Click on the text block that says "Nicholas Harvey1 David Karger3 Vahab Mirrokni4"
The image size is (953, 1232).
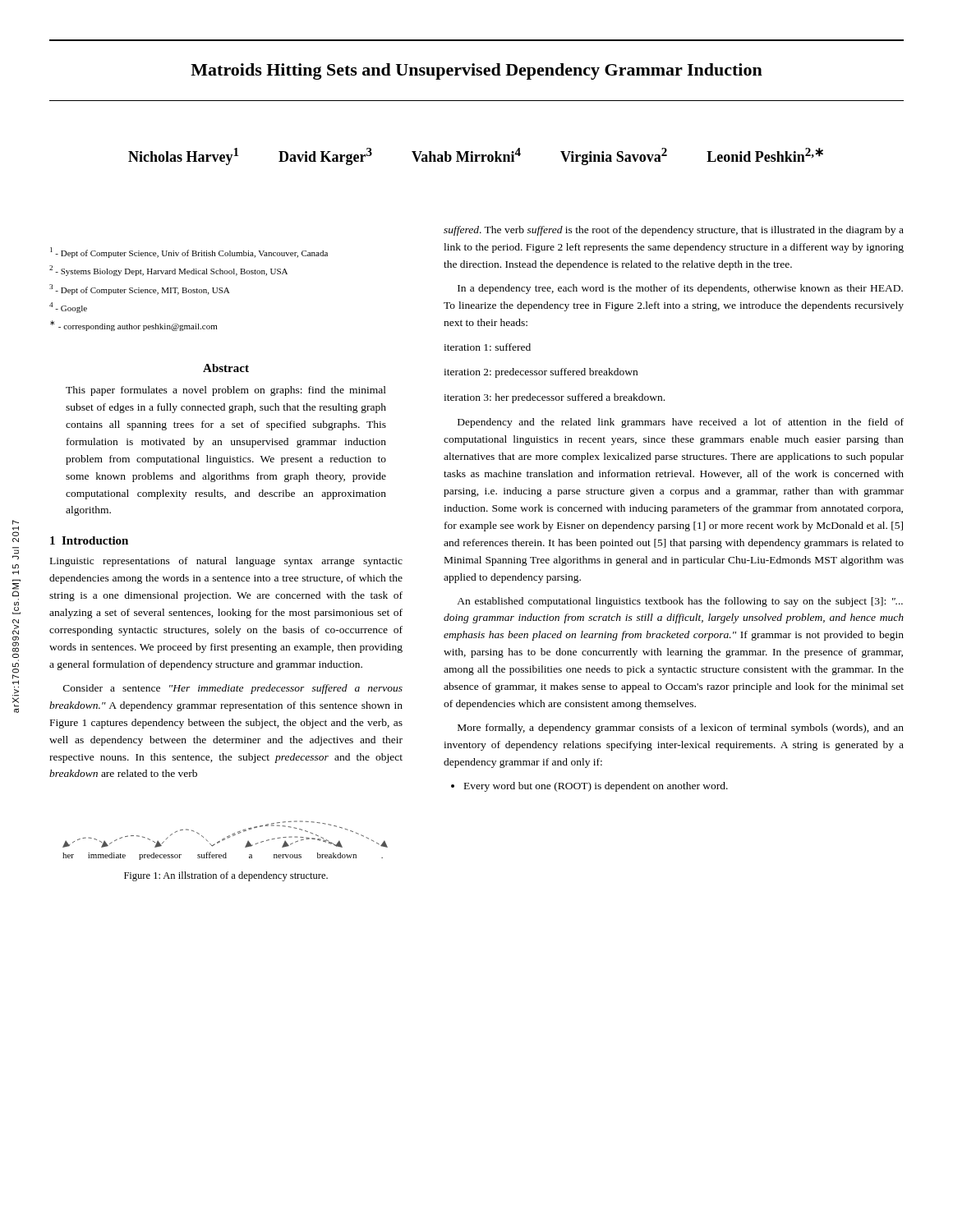click(x=476, y=155)
